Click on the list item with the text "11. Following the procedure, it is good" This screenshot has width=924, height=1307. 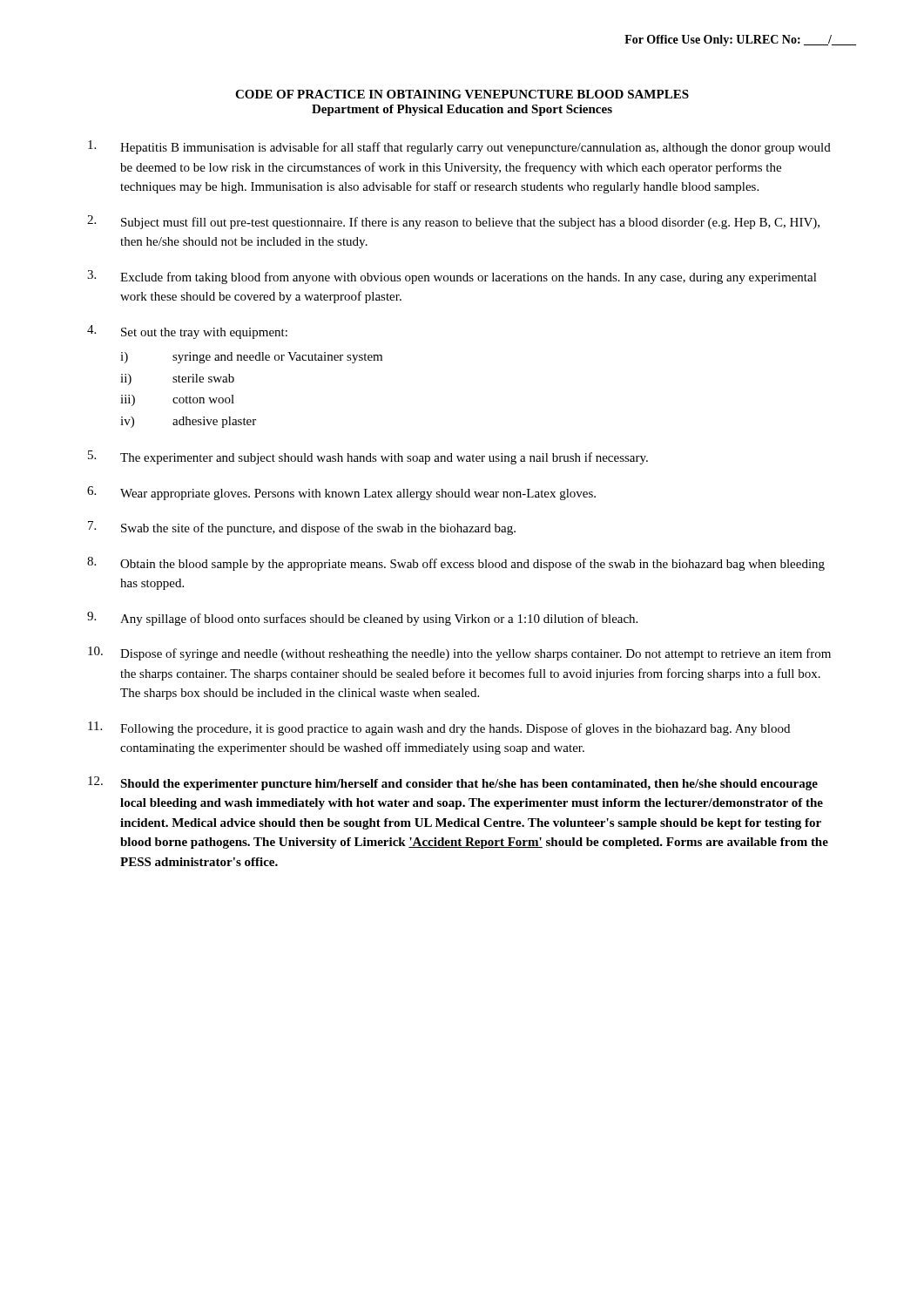[x=462, y=738]
